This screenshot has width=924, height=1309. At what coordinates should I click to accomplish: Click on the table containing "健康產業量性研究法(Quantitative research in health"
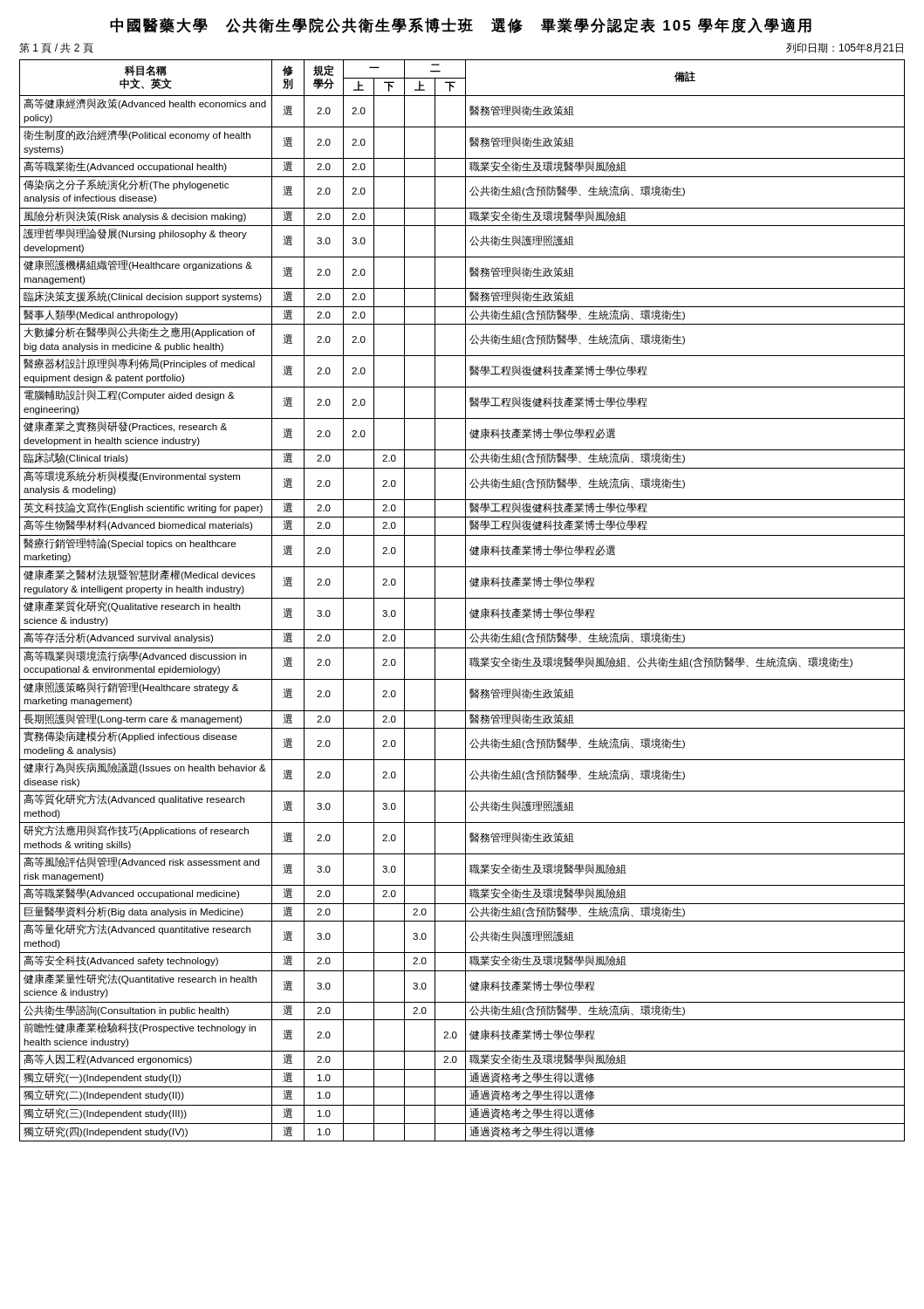[462, 600]
